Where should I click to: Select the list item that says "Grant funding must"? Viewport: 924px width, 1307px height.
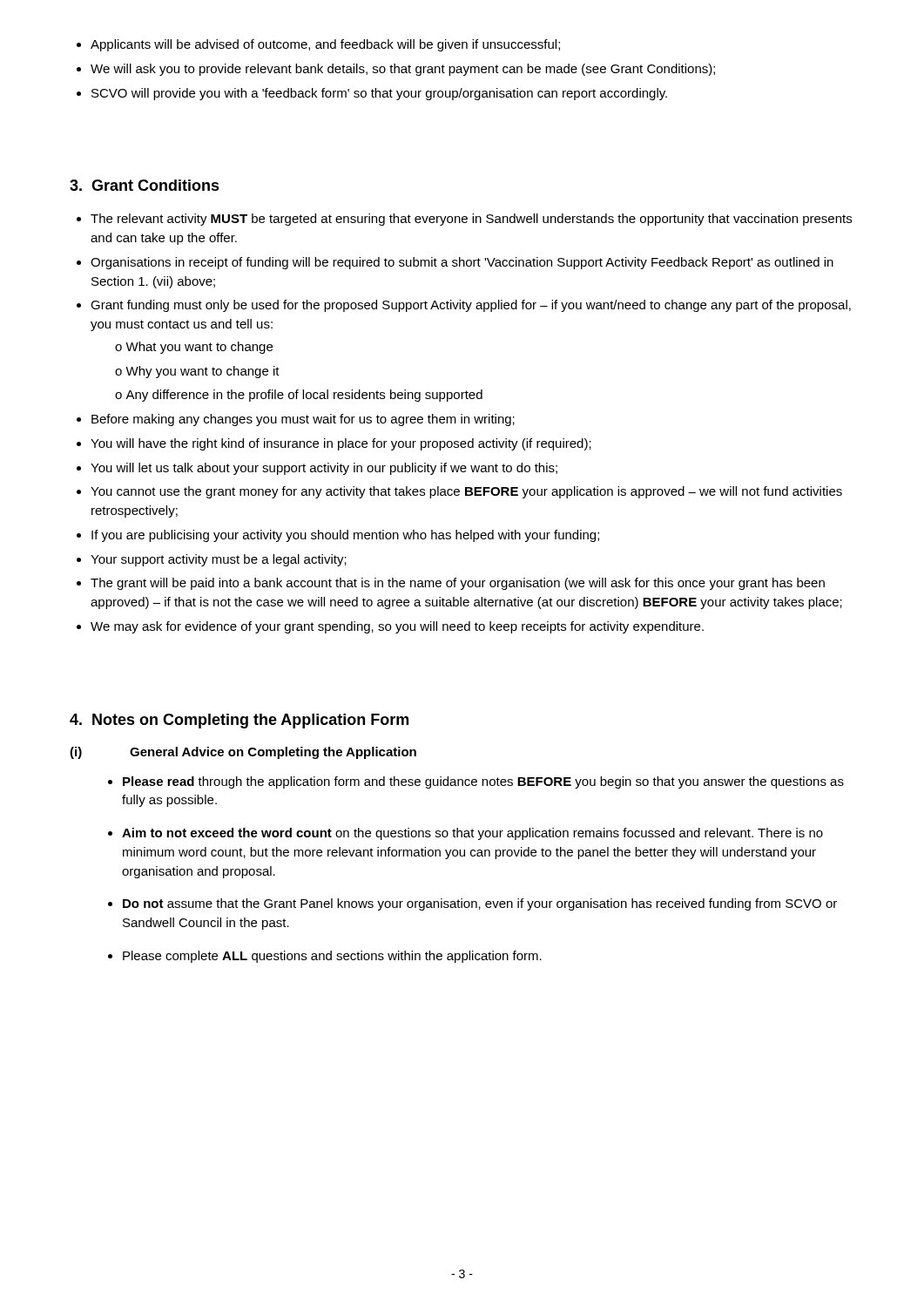pyautogui.click(x=471, y=306)
